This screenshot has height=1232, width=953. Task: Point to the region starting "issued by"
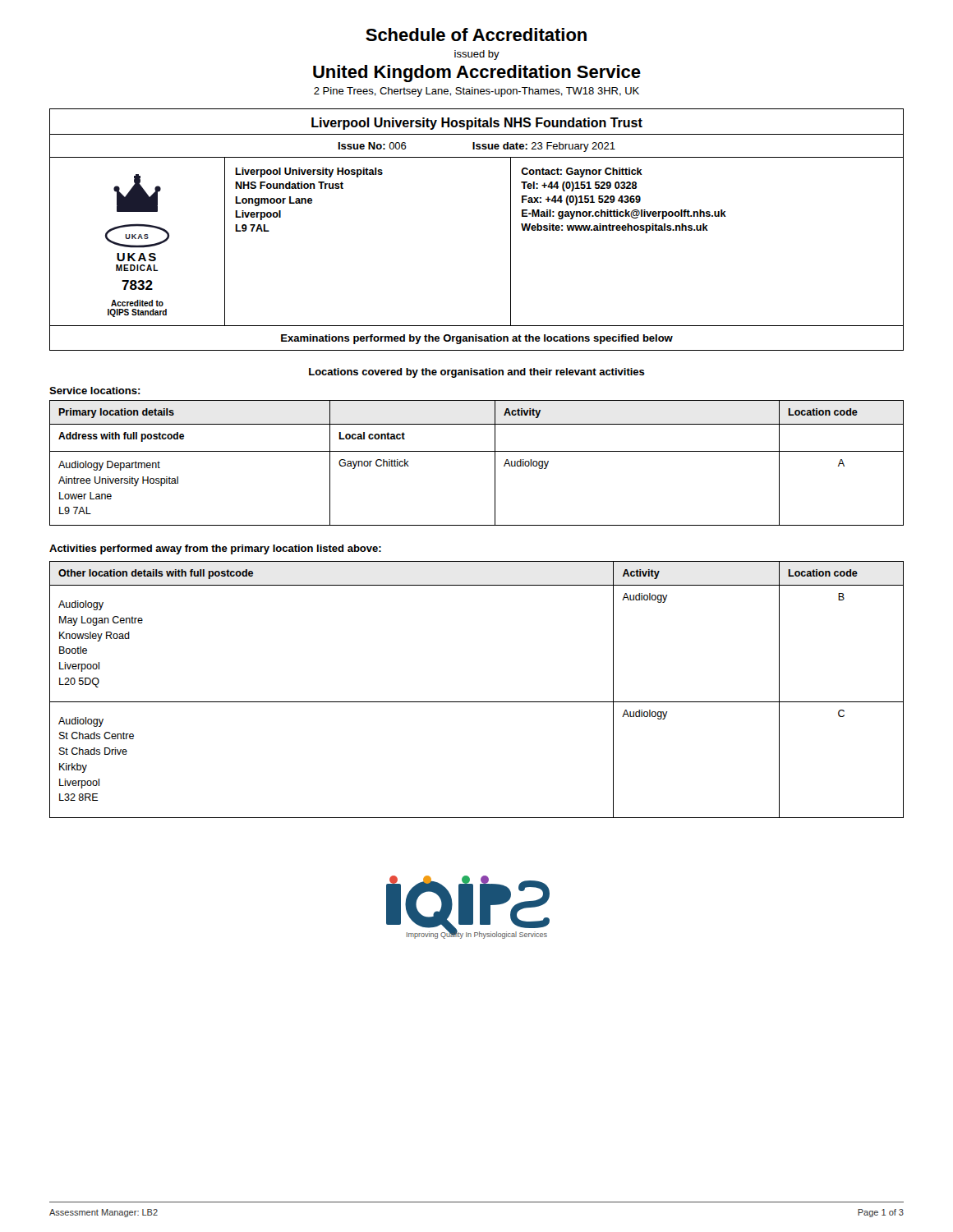pyautogui.click(x=476, y=54)
